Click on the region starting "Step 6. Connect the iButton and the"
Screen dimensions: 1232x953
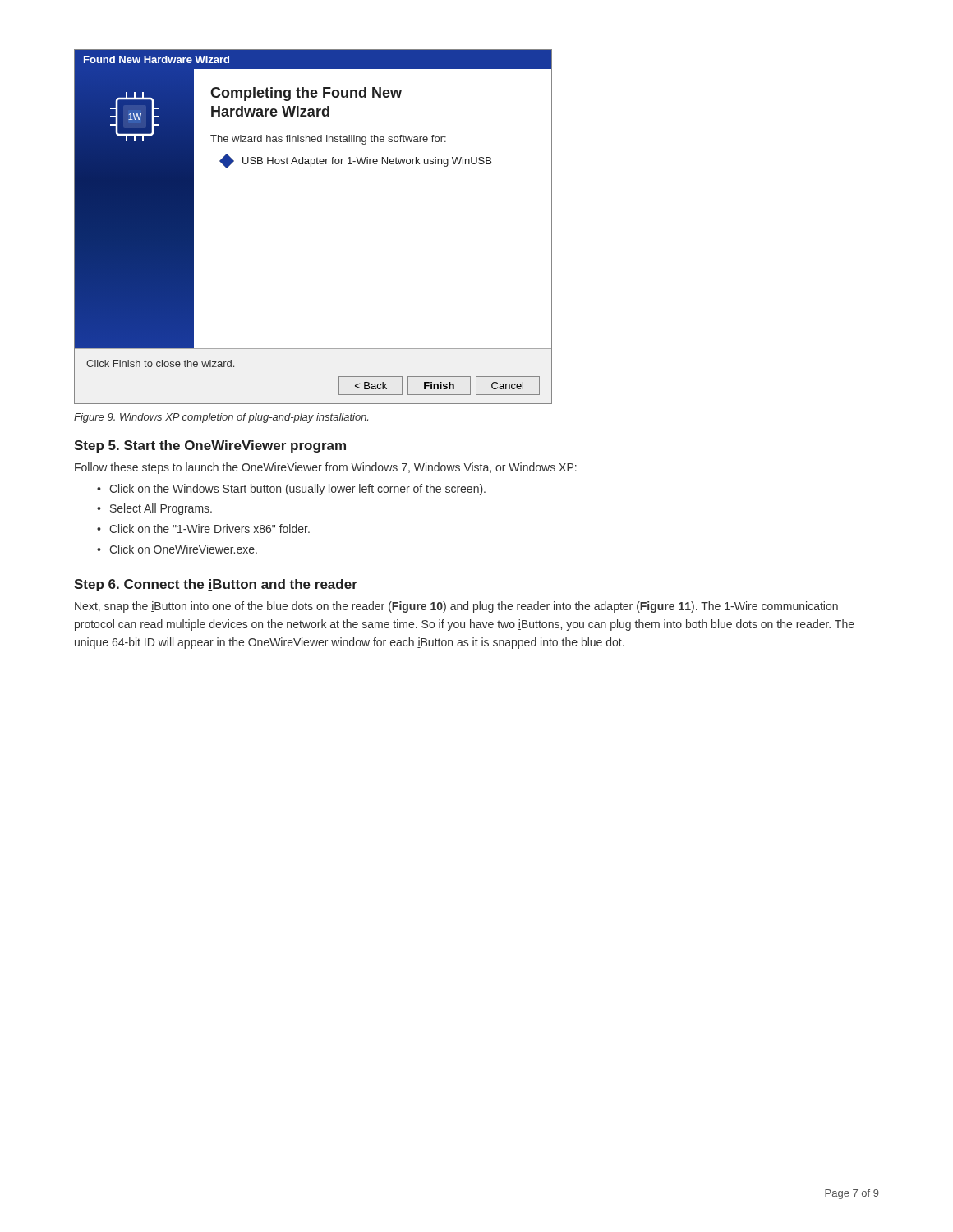(x=216, y=585)
